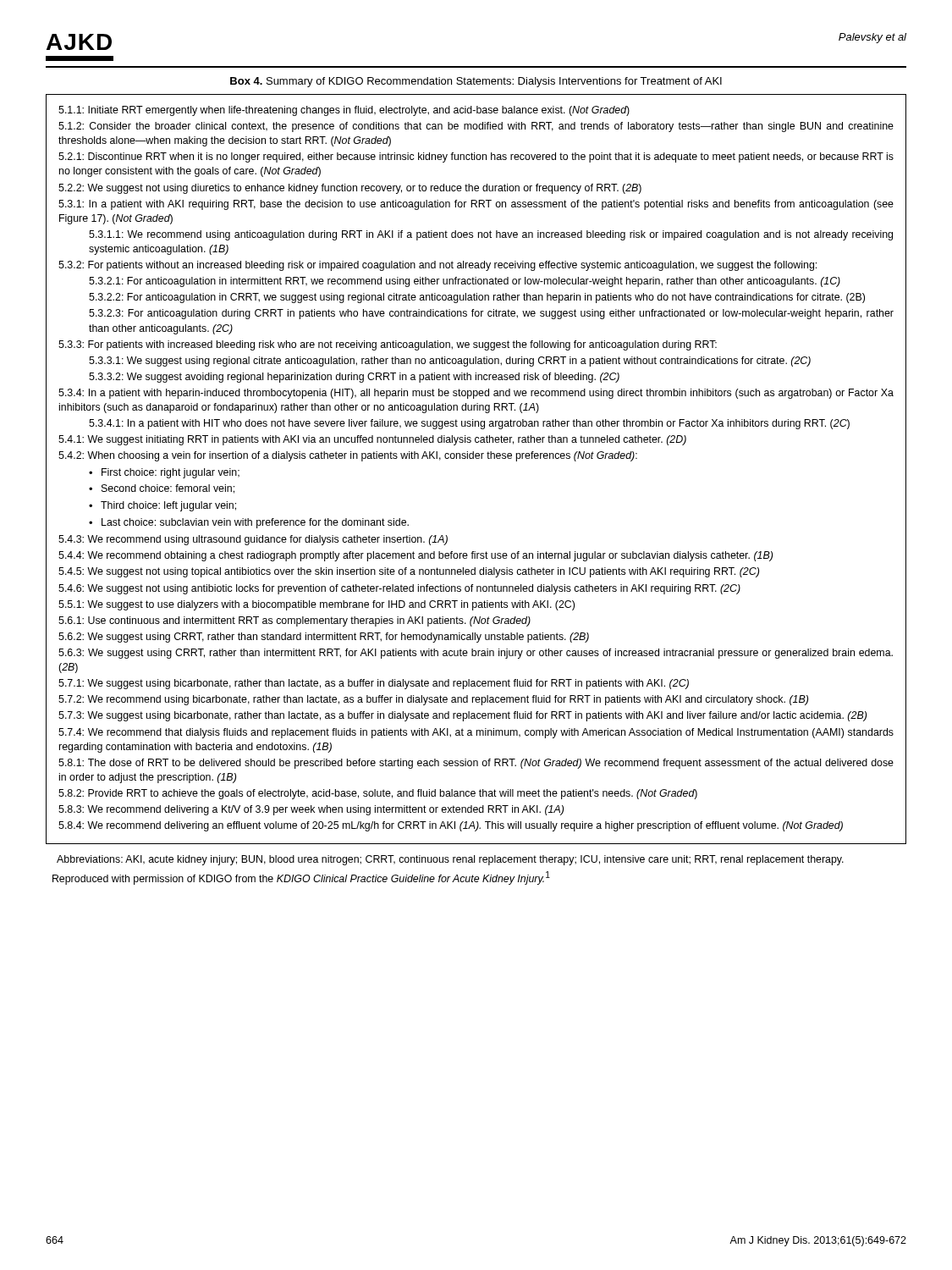This screenshot has height=1270, width=952.
Task: Click on the element starting "5.7.2: We recommend using bicarbonate, rather than"
Action: pos(434,700)
